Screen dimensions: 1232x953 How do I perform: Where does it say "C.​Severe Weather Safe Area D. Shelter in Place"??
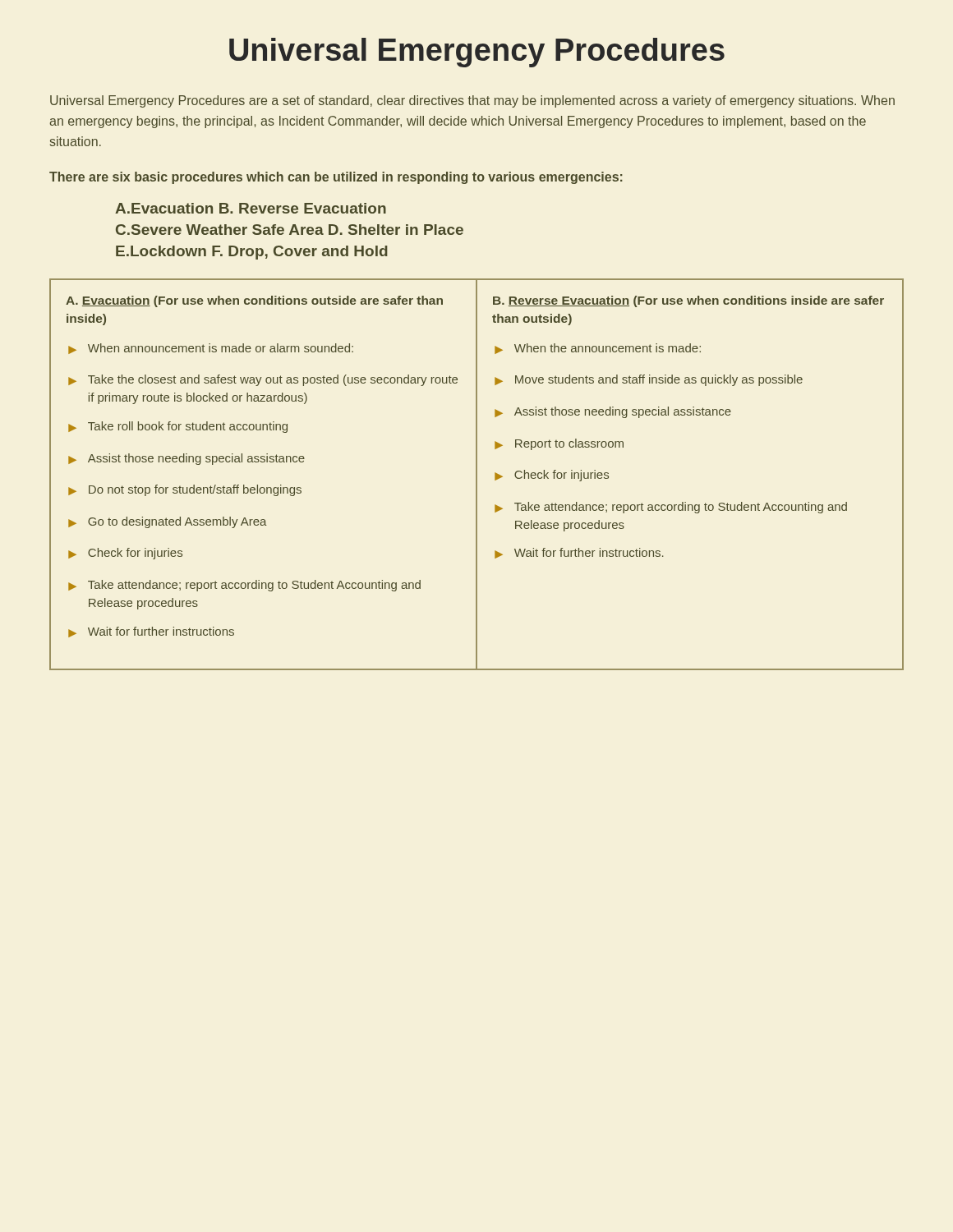[289, 230]
